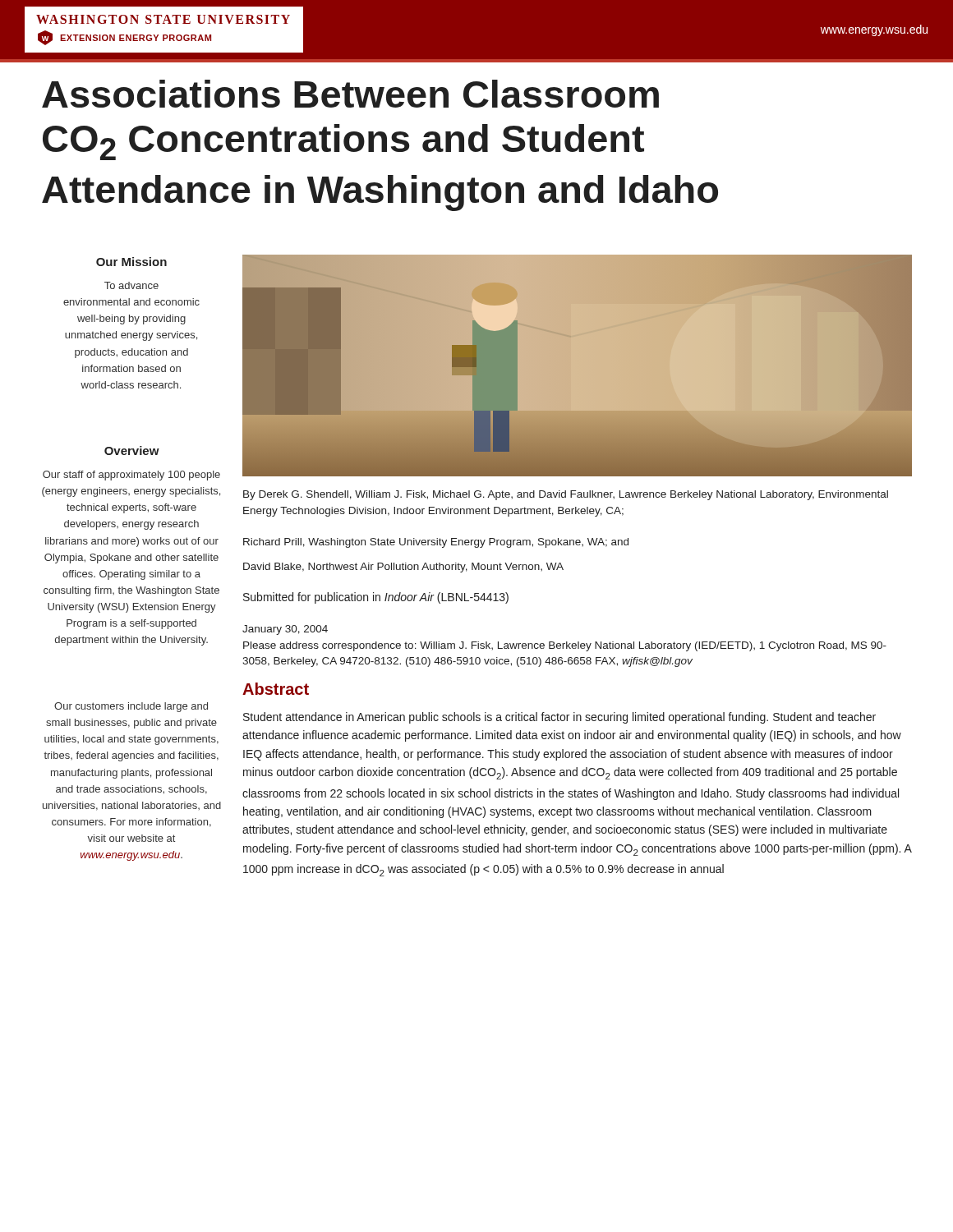The width and height of the screenshot is (953, 1232).
Task: Point to the block beginning "Richard Prill, Washington State University Energy"
Action: pyautogui.click(x=436, y=542)
